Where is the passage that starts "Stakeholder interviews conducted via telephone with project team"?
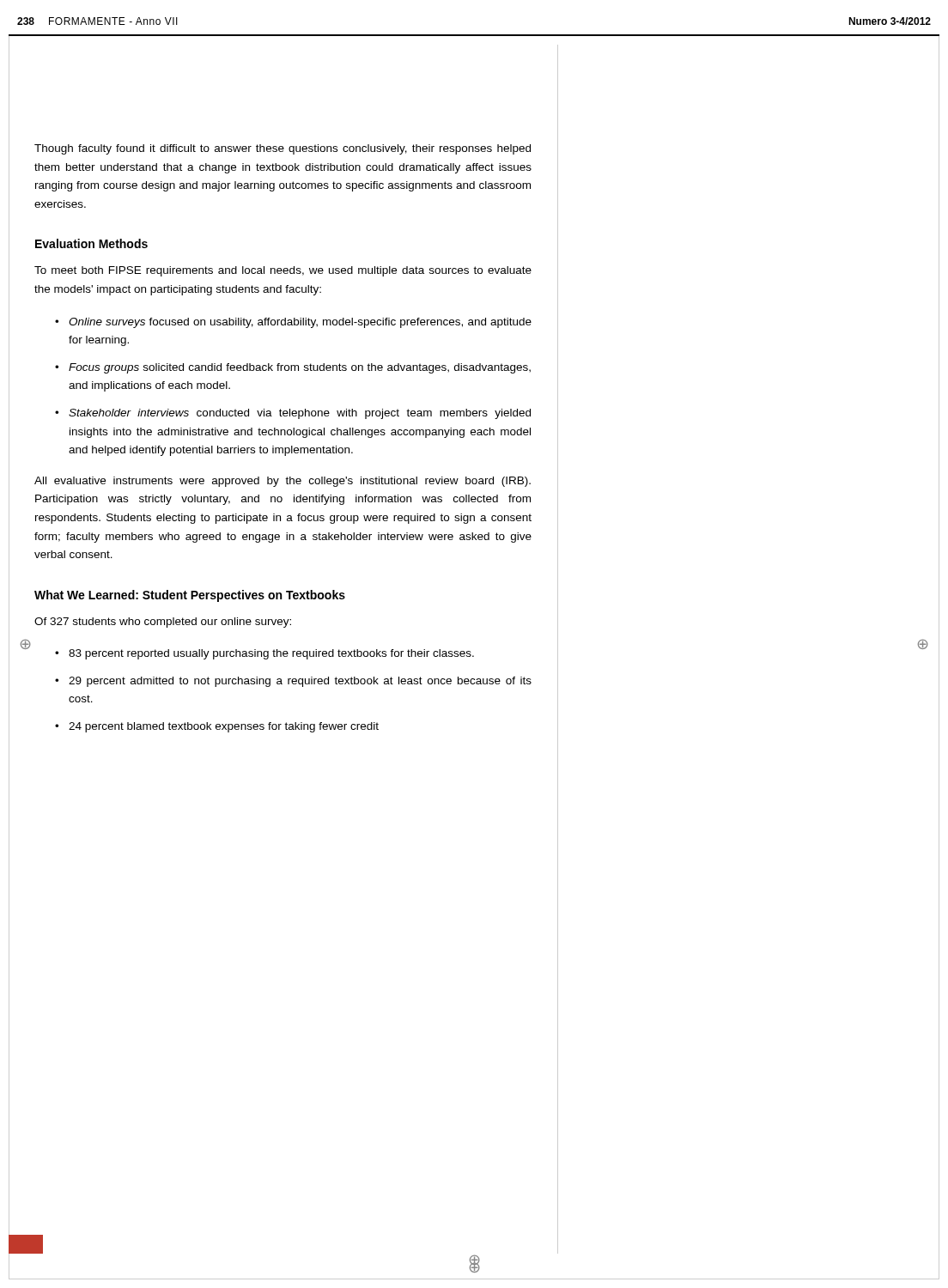The image size is (948, 1288). [x=300, y=431]
